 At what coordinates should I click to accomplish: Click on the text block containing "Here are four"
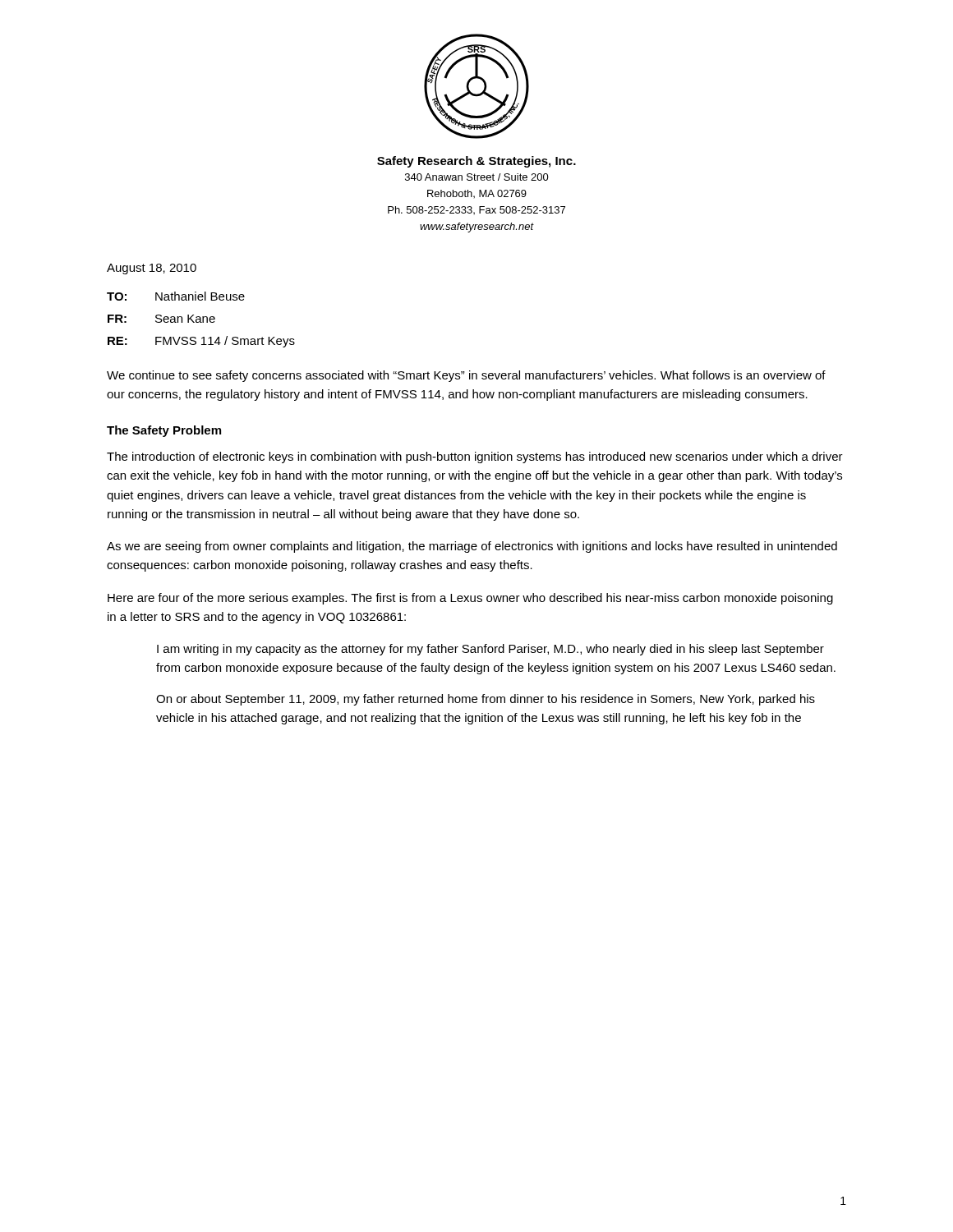(470, 607)
